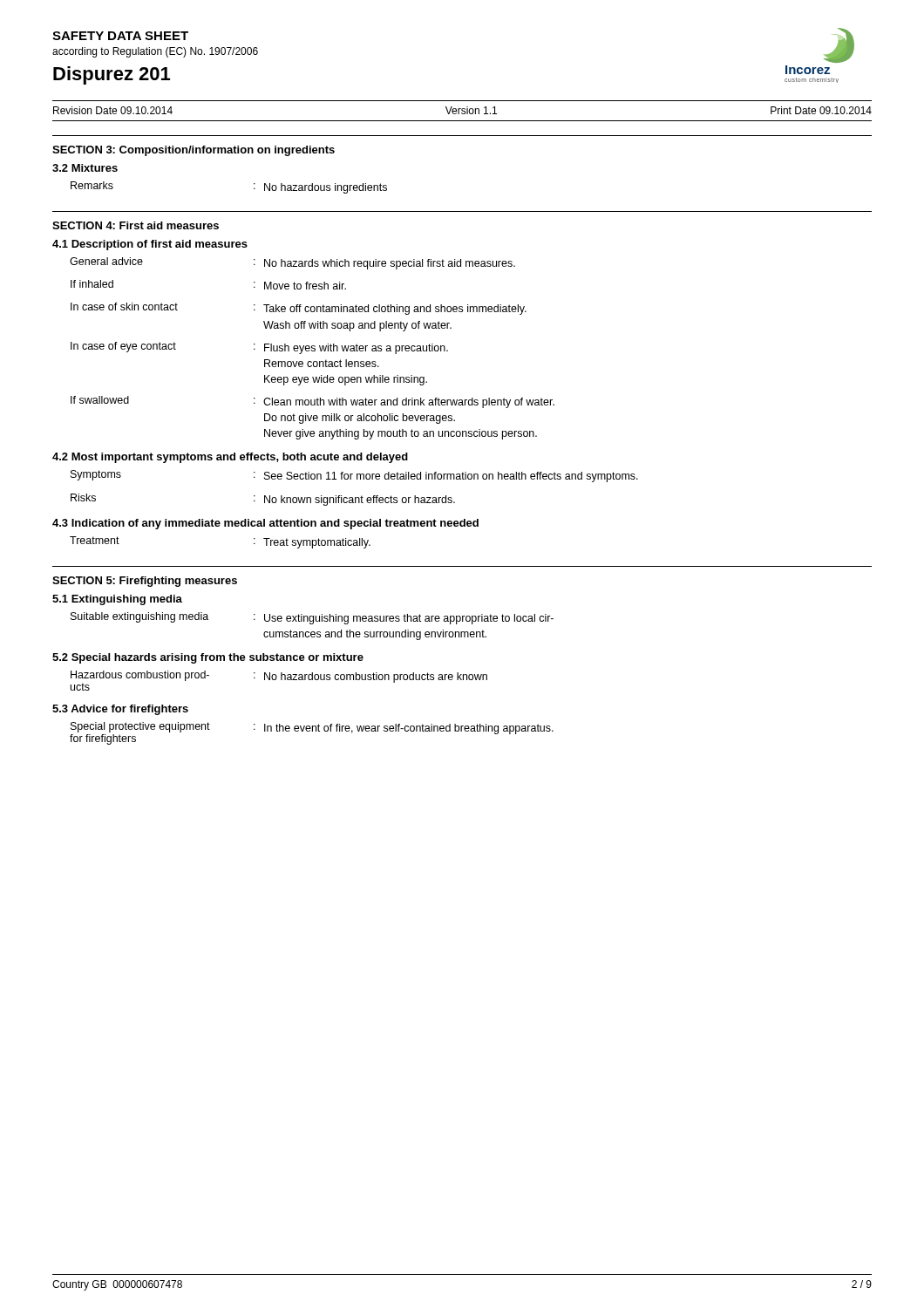Find the text block containing "Hazardous combustion prod-ucts"
The height and width of the screenshot is (1308, 924).
(471, 681)
